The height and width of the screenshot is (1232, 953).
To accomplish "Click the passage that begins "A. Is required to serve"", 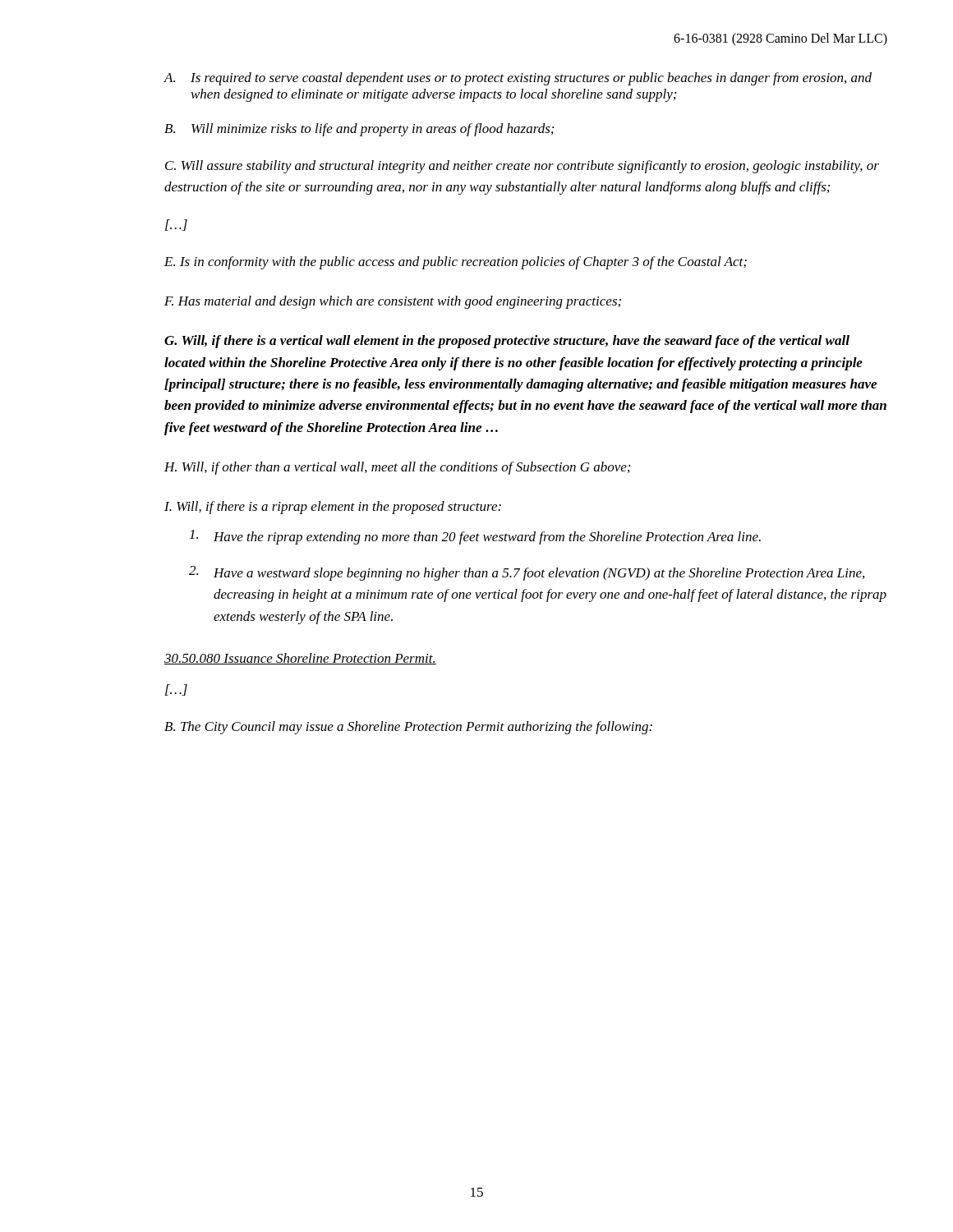I will click(526, 86).
